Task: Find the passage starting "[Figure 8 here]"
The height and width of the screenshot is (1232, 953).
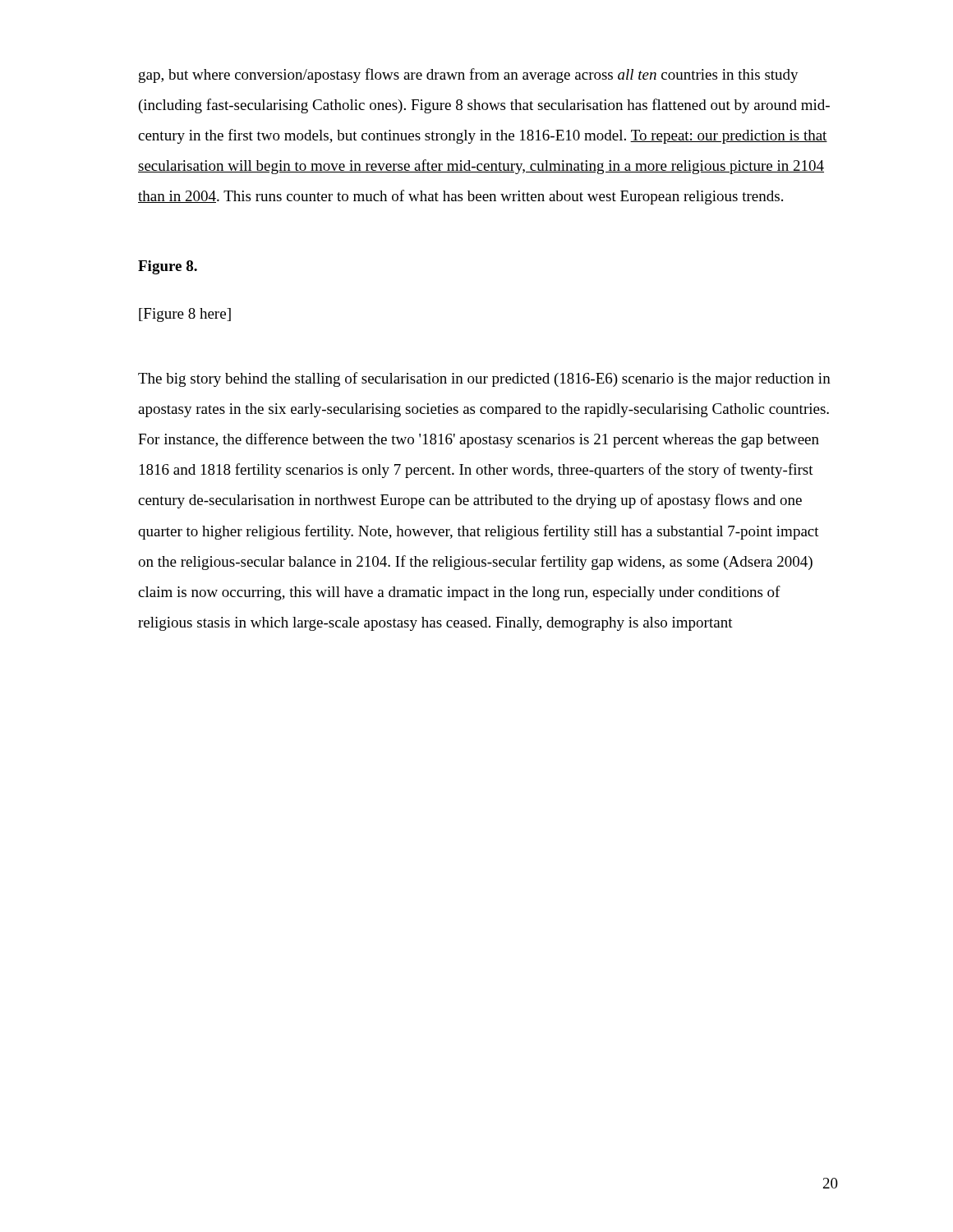Action: (x=185, y=314)
